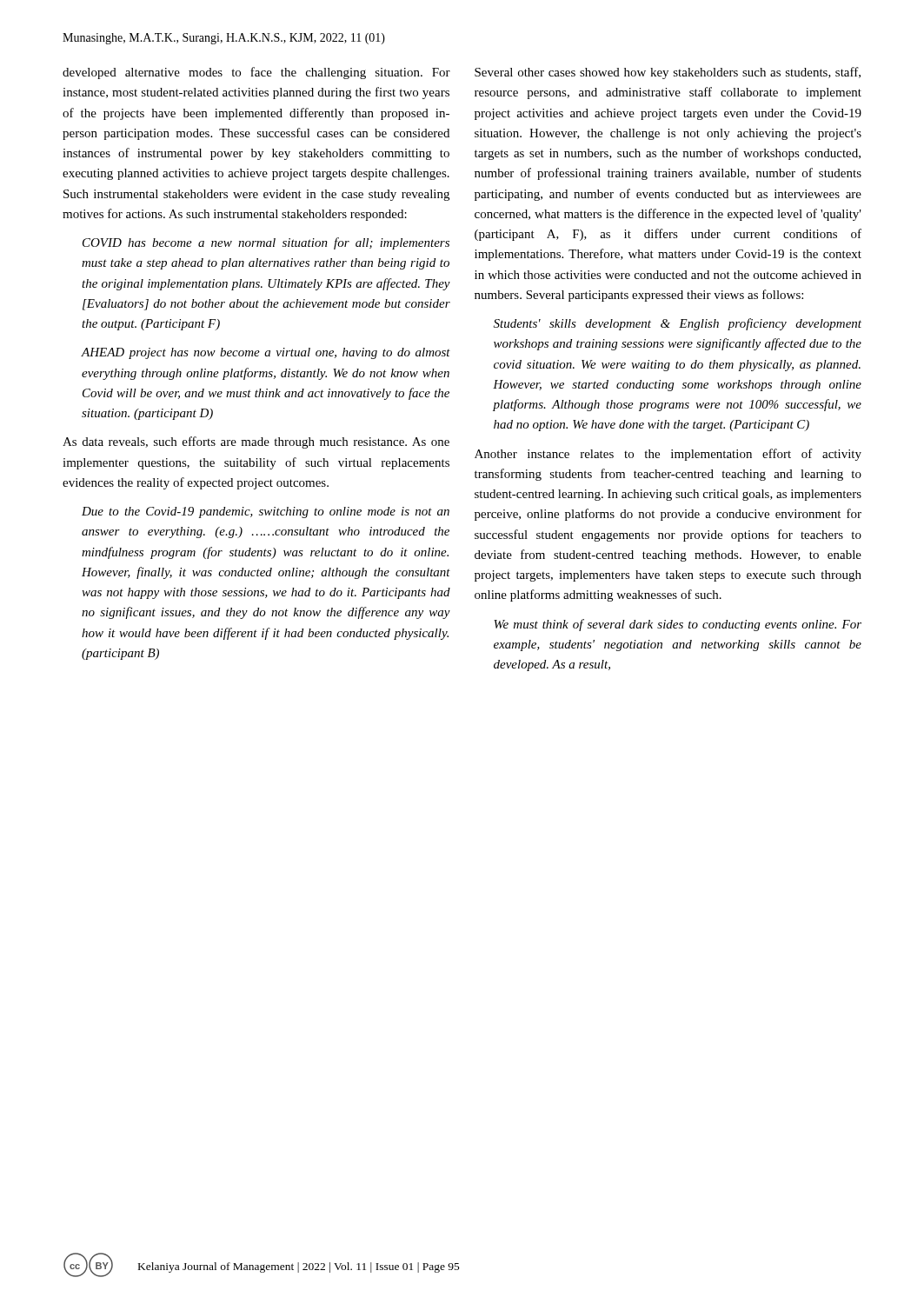Find the text block with the text "COVID has become a new normal situation"

coord(266,284)
